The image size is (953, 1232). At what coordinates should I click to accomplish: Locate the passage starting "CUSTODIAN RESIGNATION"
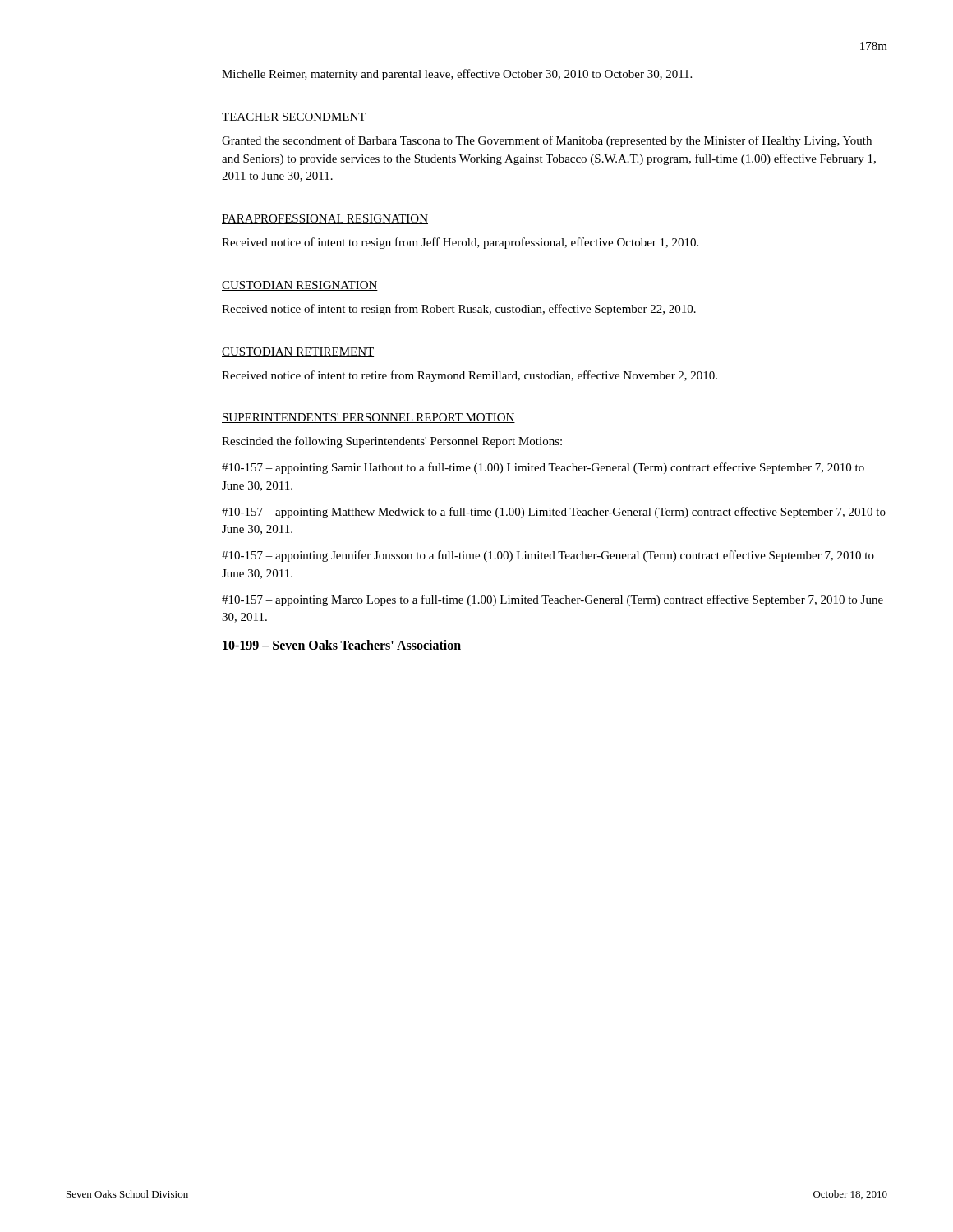click(300, 285)
